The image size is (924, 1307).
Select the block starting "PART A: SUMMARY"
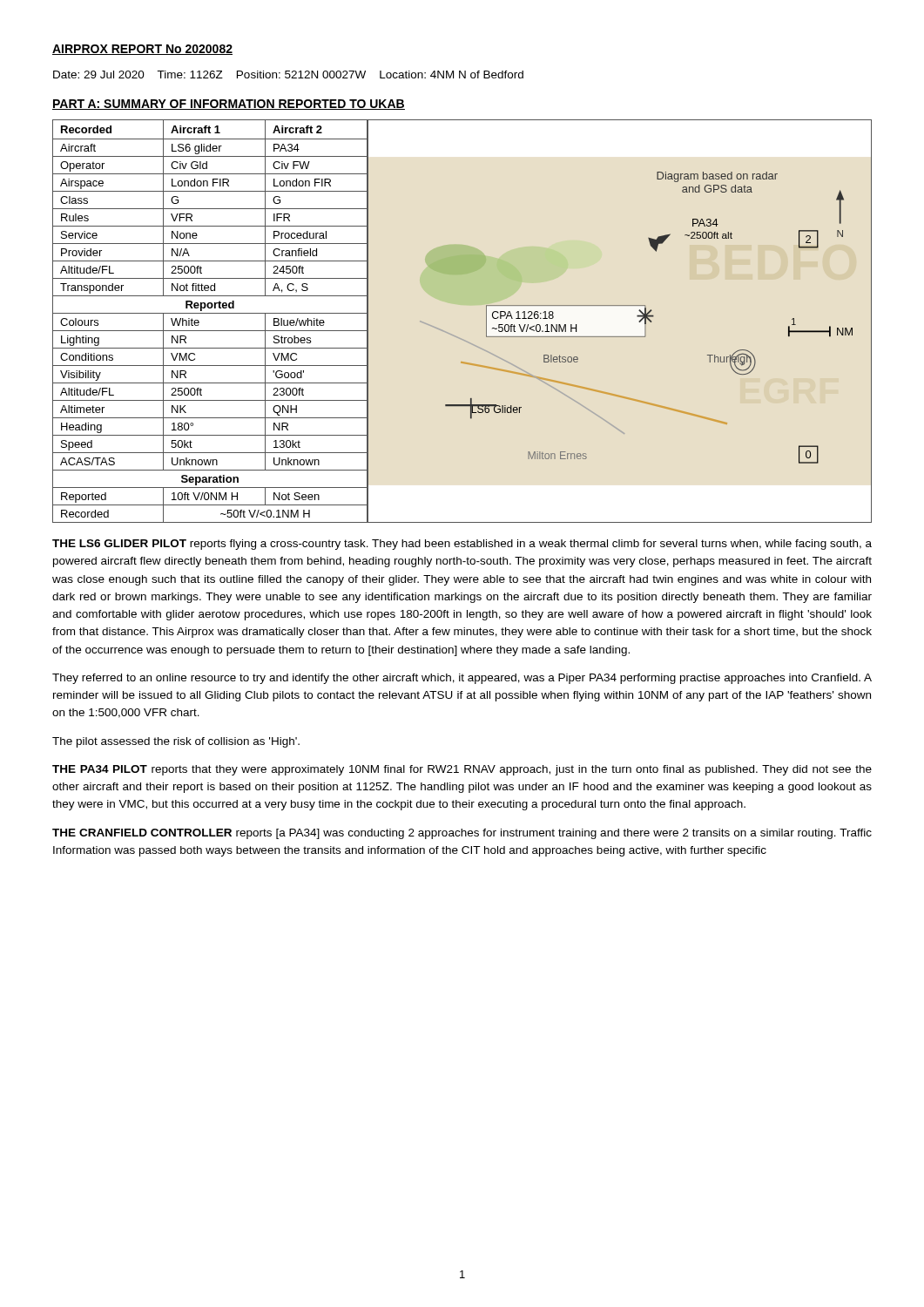(229, 104)
